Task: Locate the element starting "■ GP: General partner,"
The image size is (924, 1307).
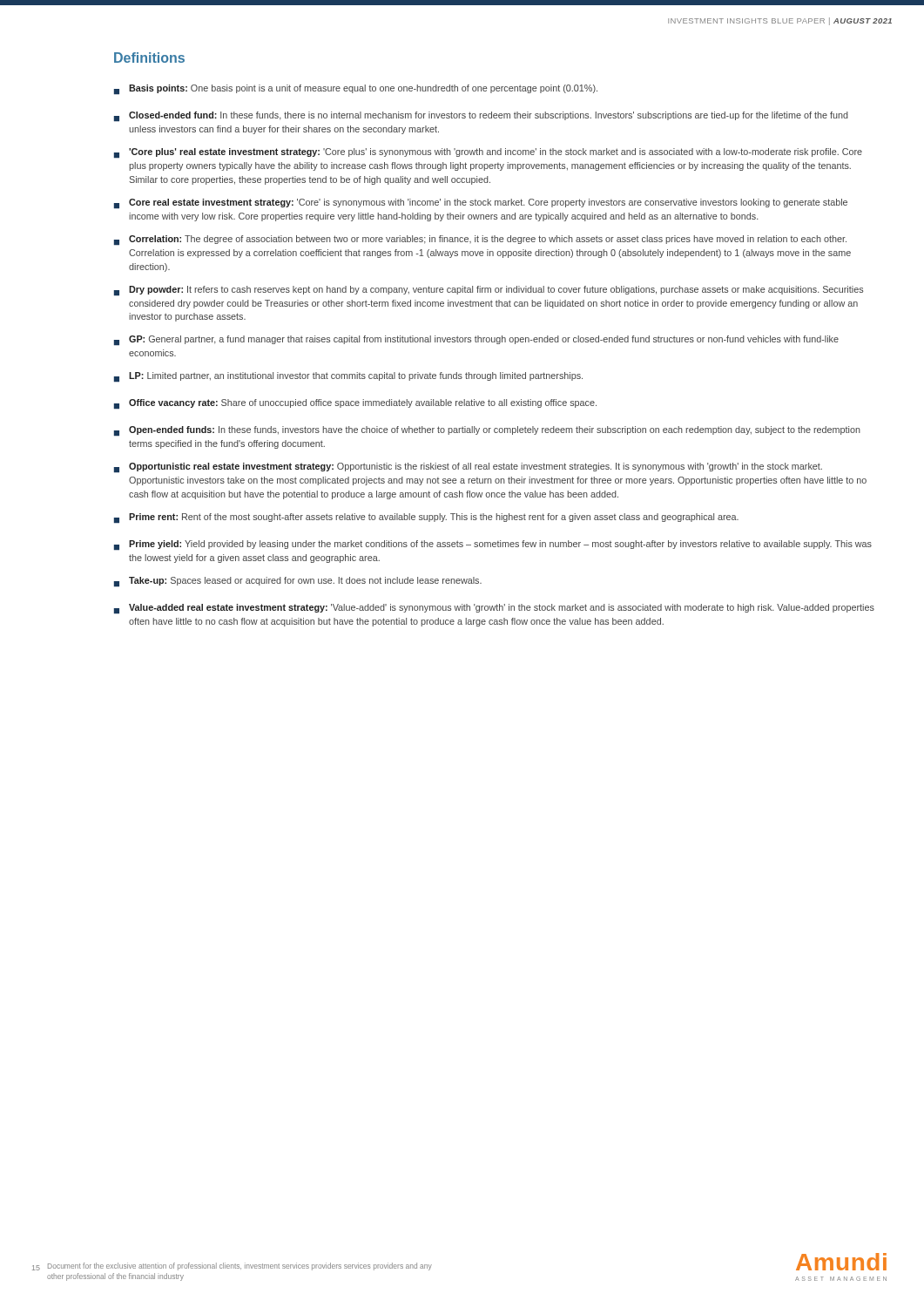Action: 494,347
